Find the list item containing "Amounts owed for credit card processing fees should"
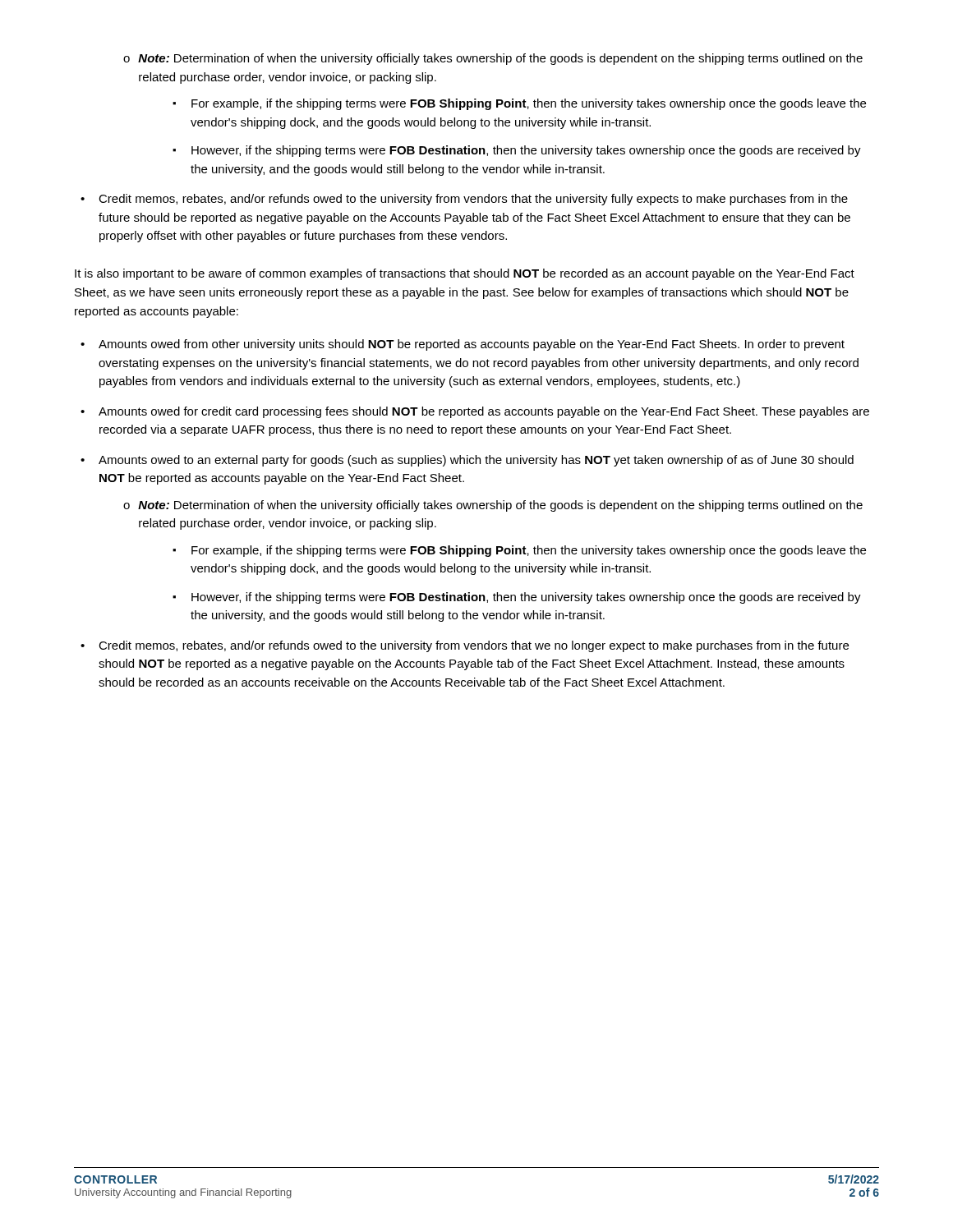953x1232 pixels. [484, 420]
